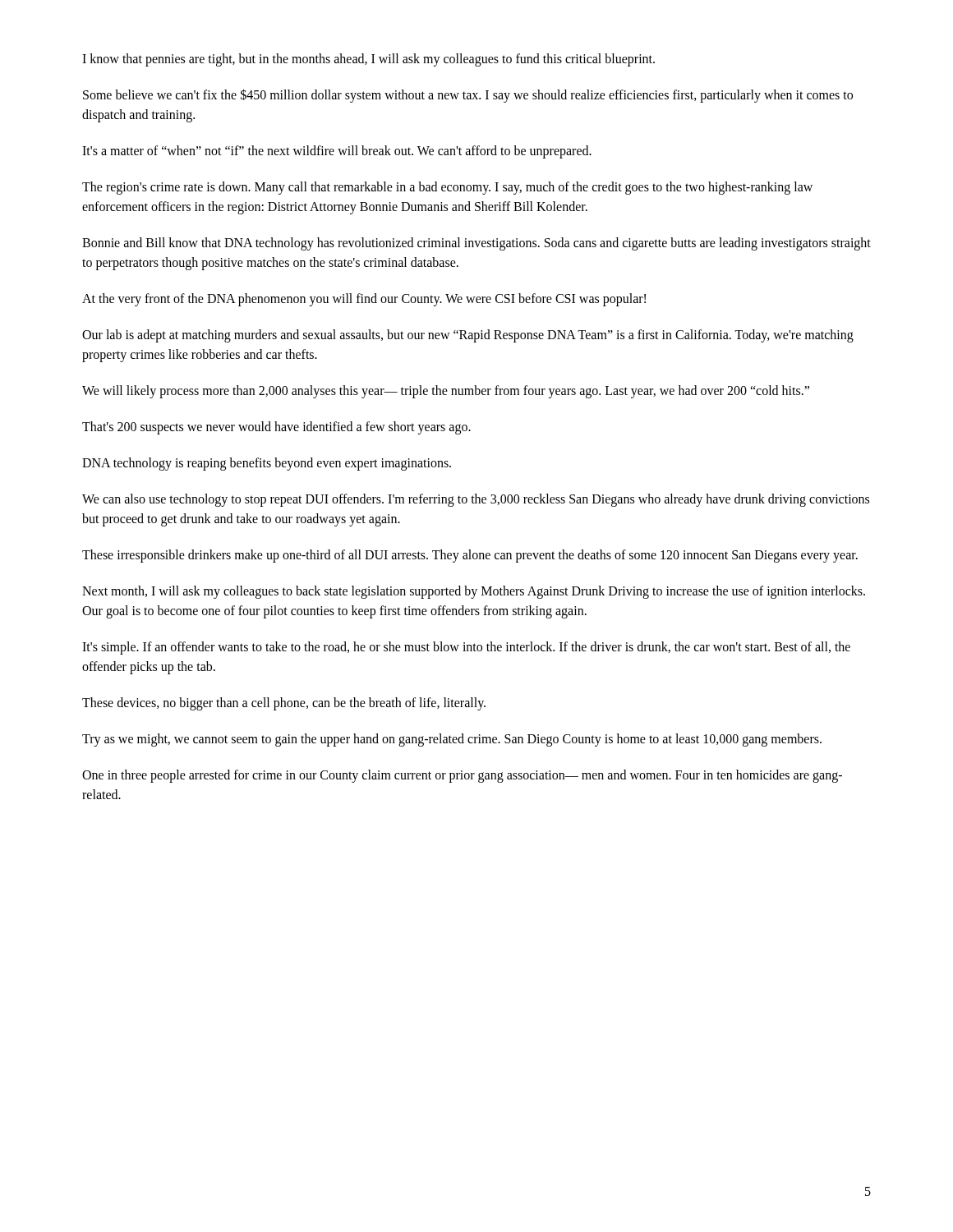Click the passage that begins "The region's crime rate is down. Many"
The height and width of the screenshot is (1232, 953).
point(447,197)
